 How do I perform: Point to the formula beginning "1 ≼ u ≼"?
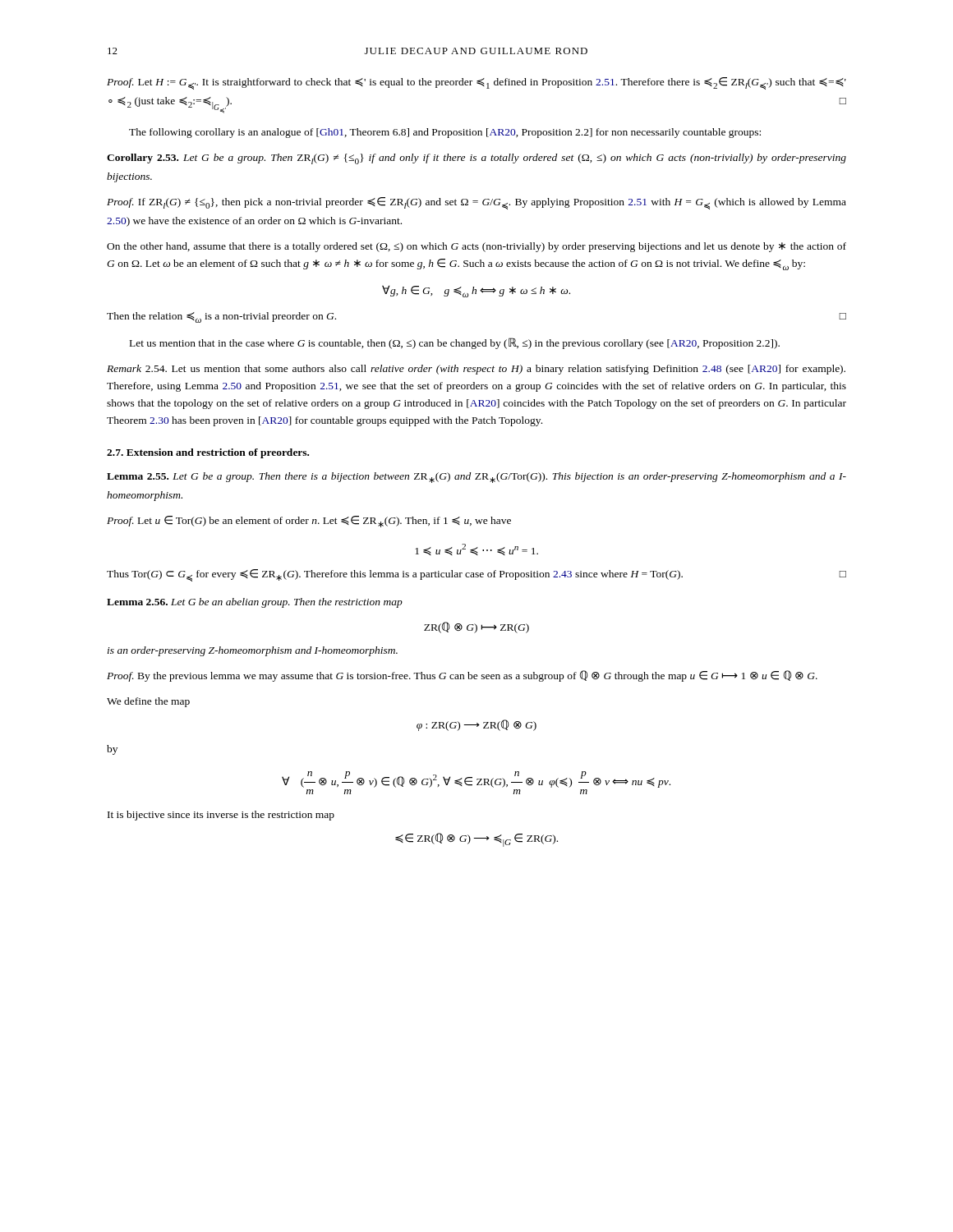pyautogui.click(x=476, y=549)
